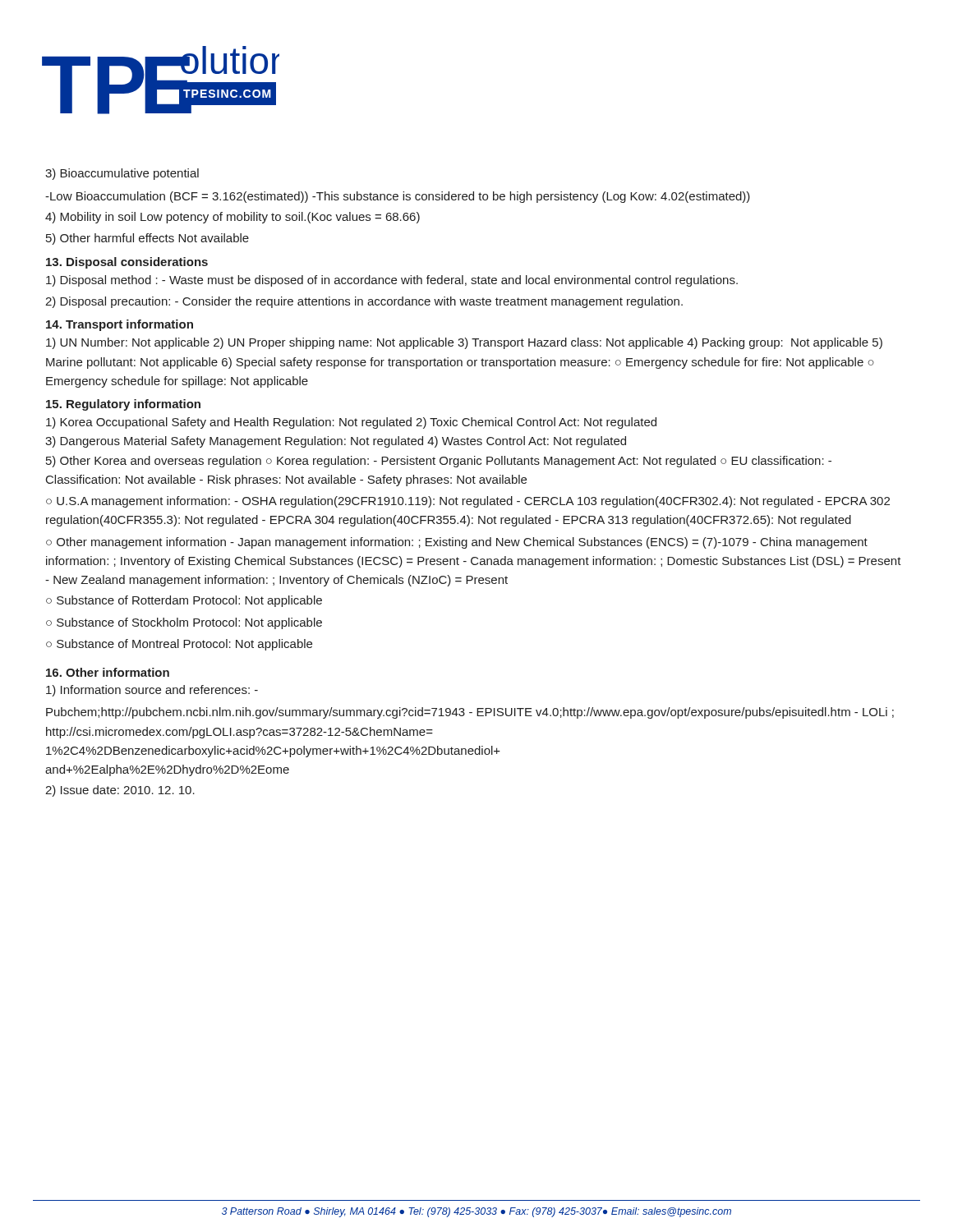953x1232 pixels.
Task: Select the element starting "1) UN Number: Not applicable"
Action: point(464,361)
